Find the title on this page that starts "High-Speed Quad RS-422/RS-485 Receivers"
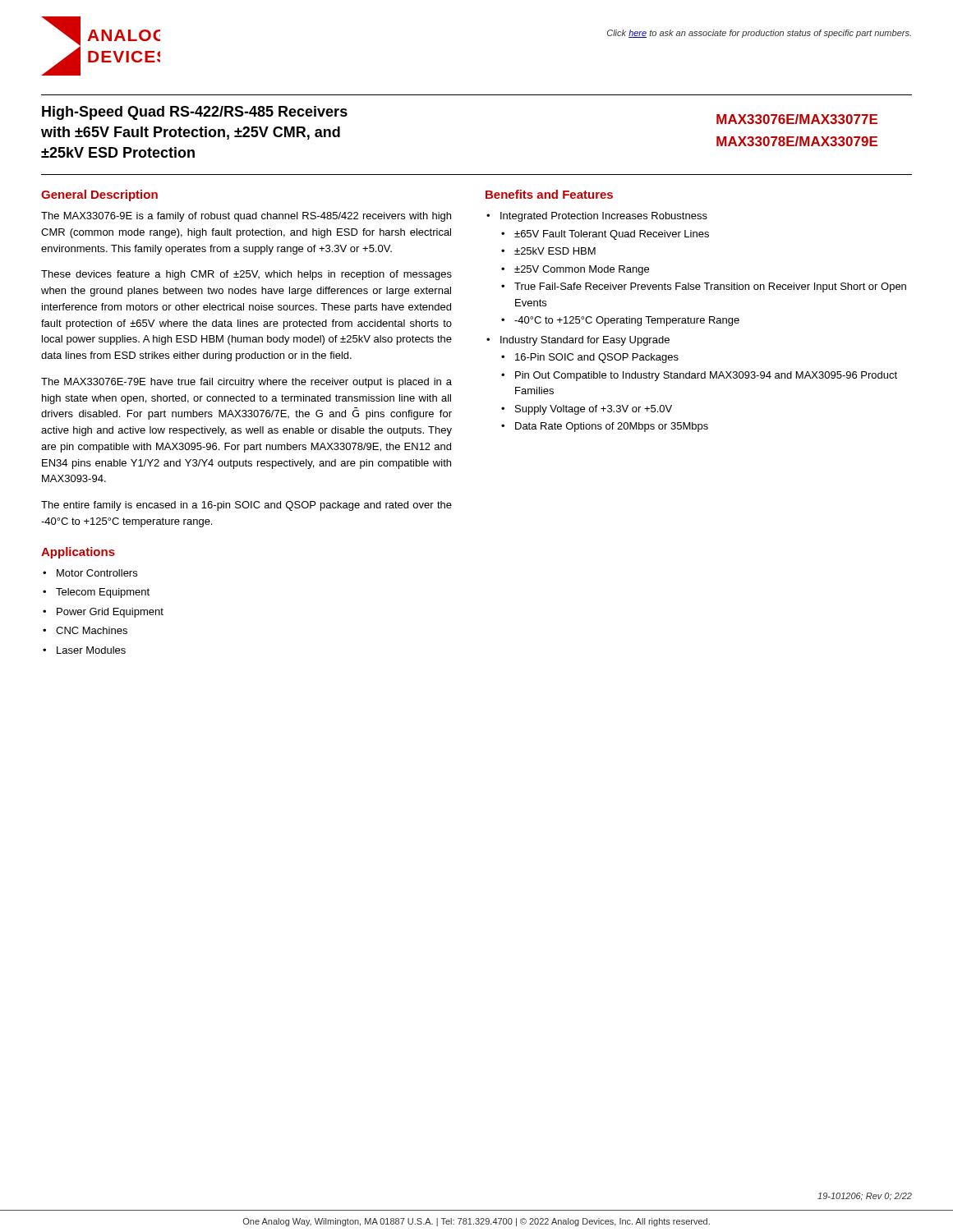This screenshot has height=1232, width=953. tap(259, 132)
